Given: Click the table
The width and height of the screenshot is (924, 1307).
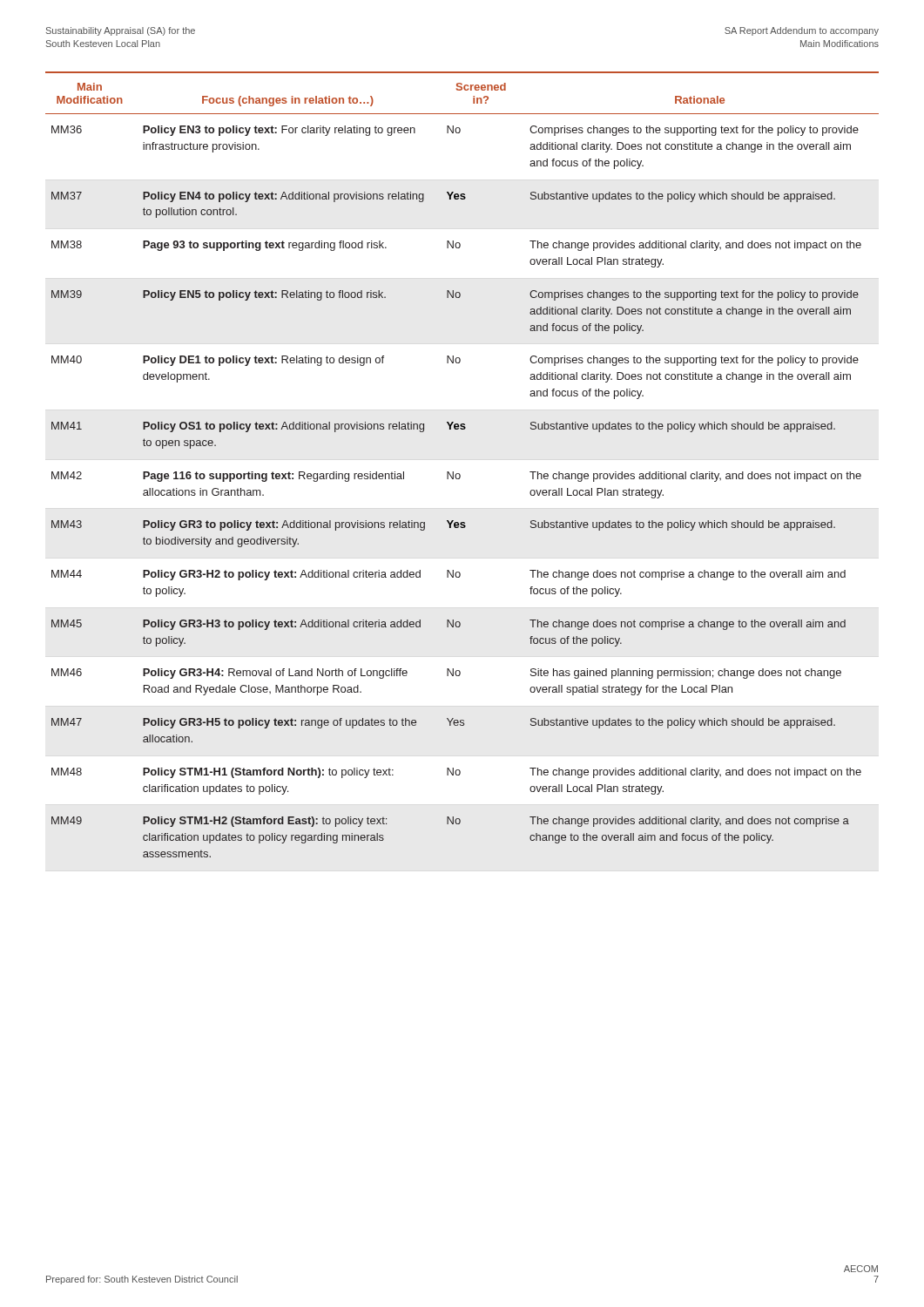Looking at the screenshot, I should pos(462,471).
